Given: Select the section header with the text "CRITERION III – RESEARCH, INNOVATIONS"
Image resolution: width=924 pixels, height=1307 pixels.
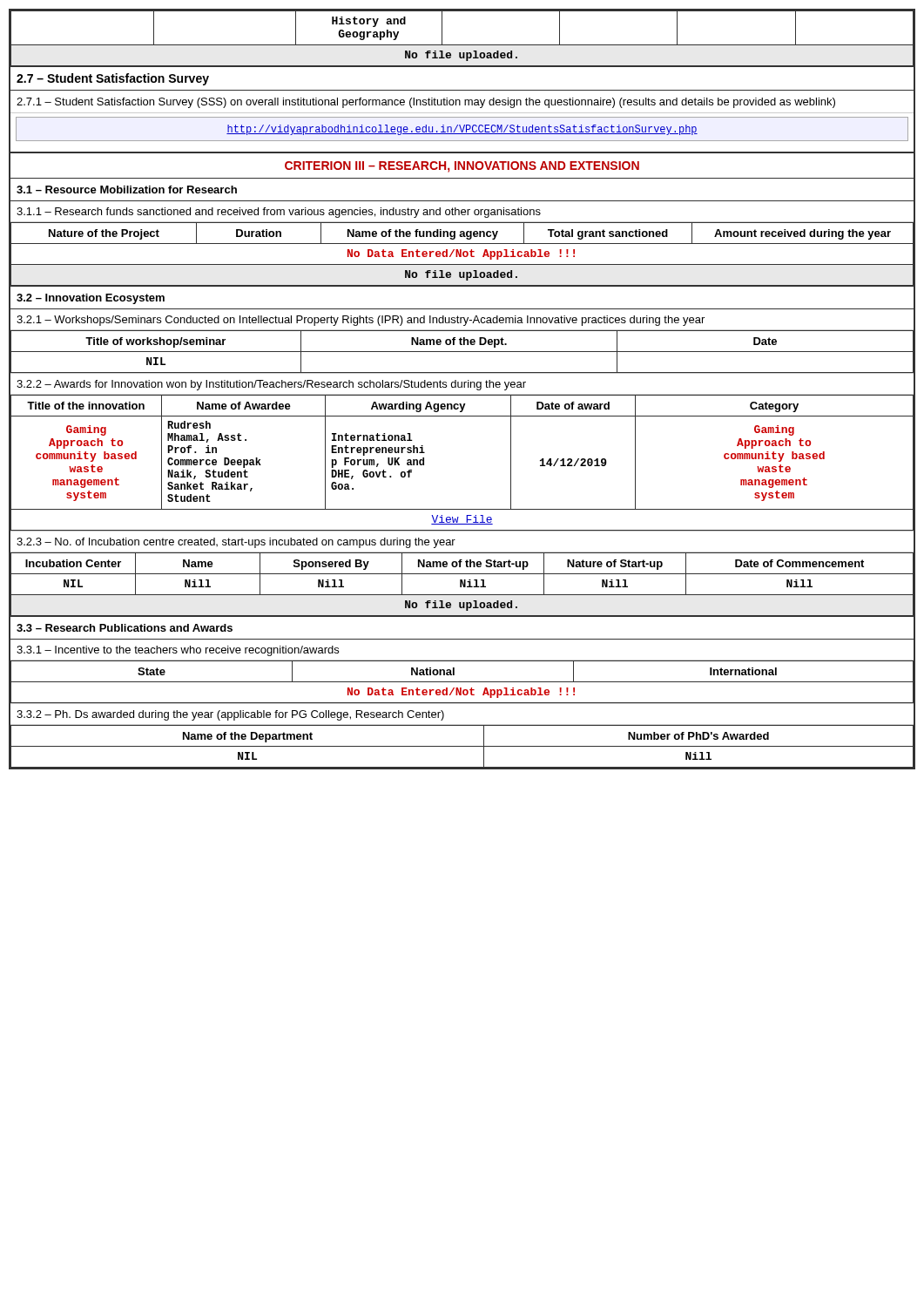Looking at the screenshot, I should coord(462,166).
